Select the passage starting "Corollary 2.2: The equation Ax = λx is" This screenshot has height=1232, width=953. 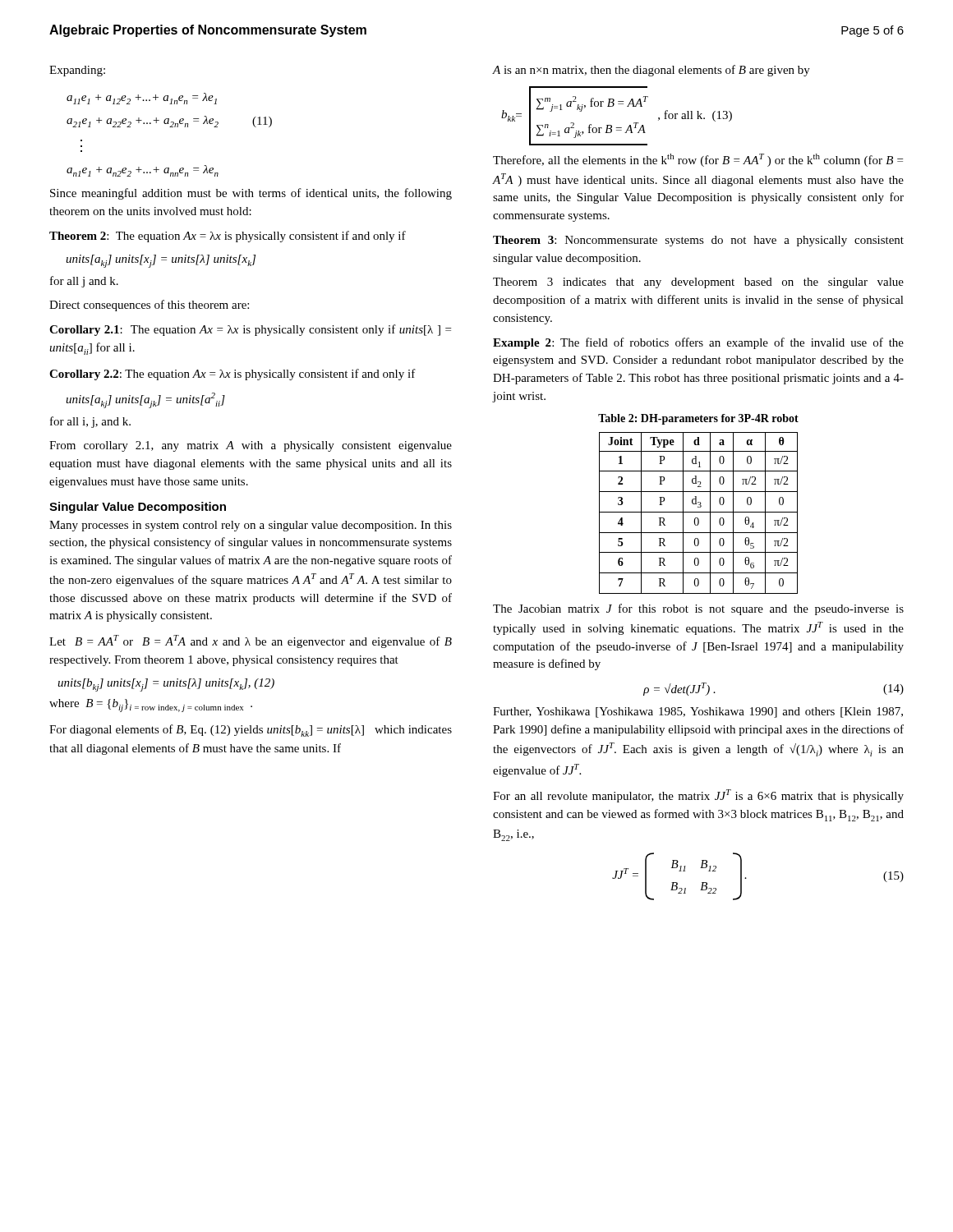[x=251, y=374]
